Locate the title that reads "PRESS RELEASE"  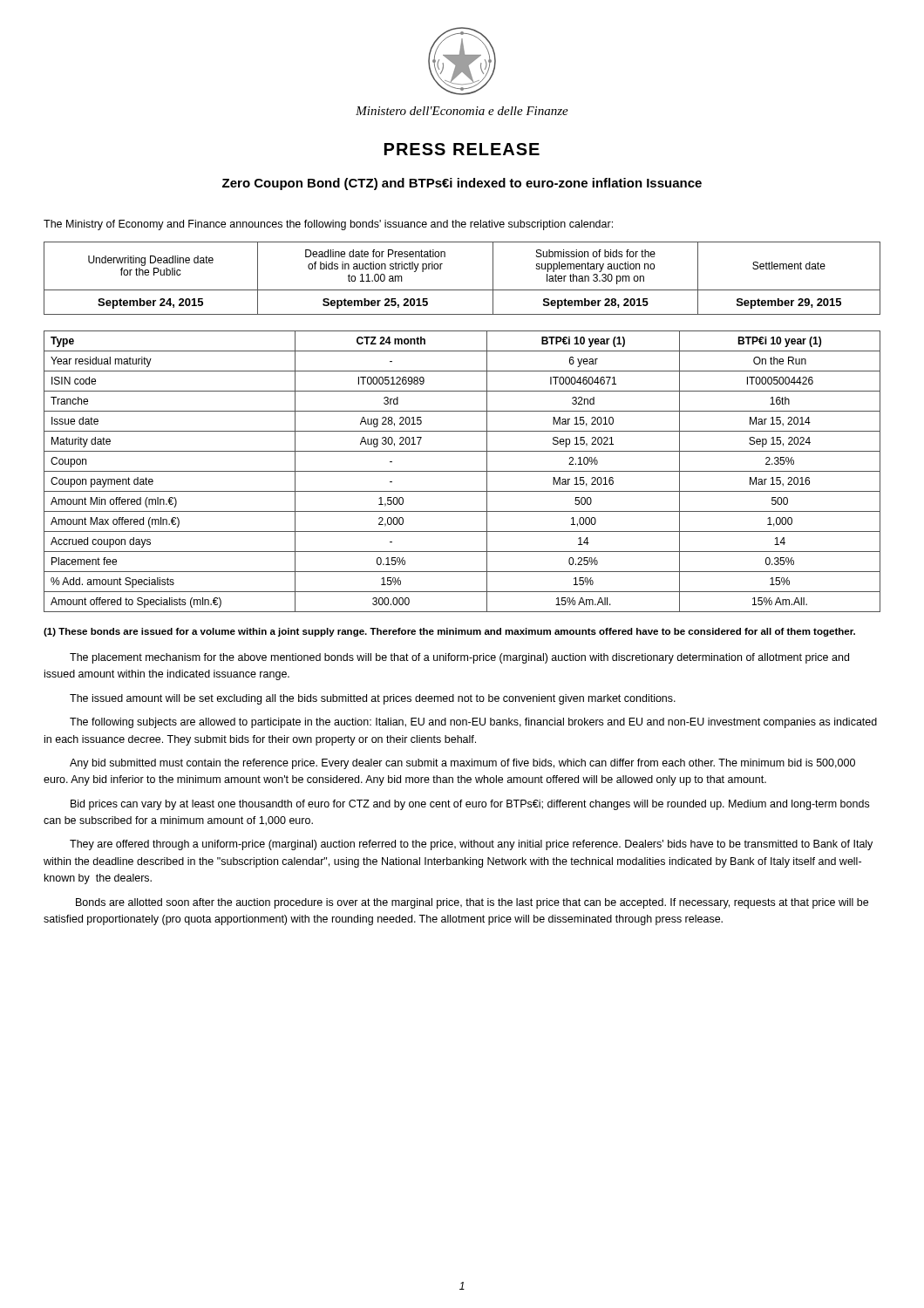[462, 149]
